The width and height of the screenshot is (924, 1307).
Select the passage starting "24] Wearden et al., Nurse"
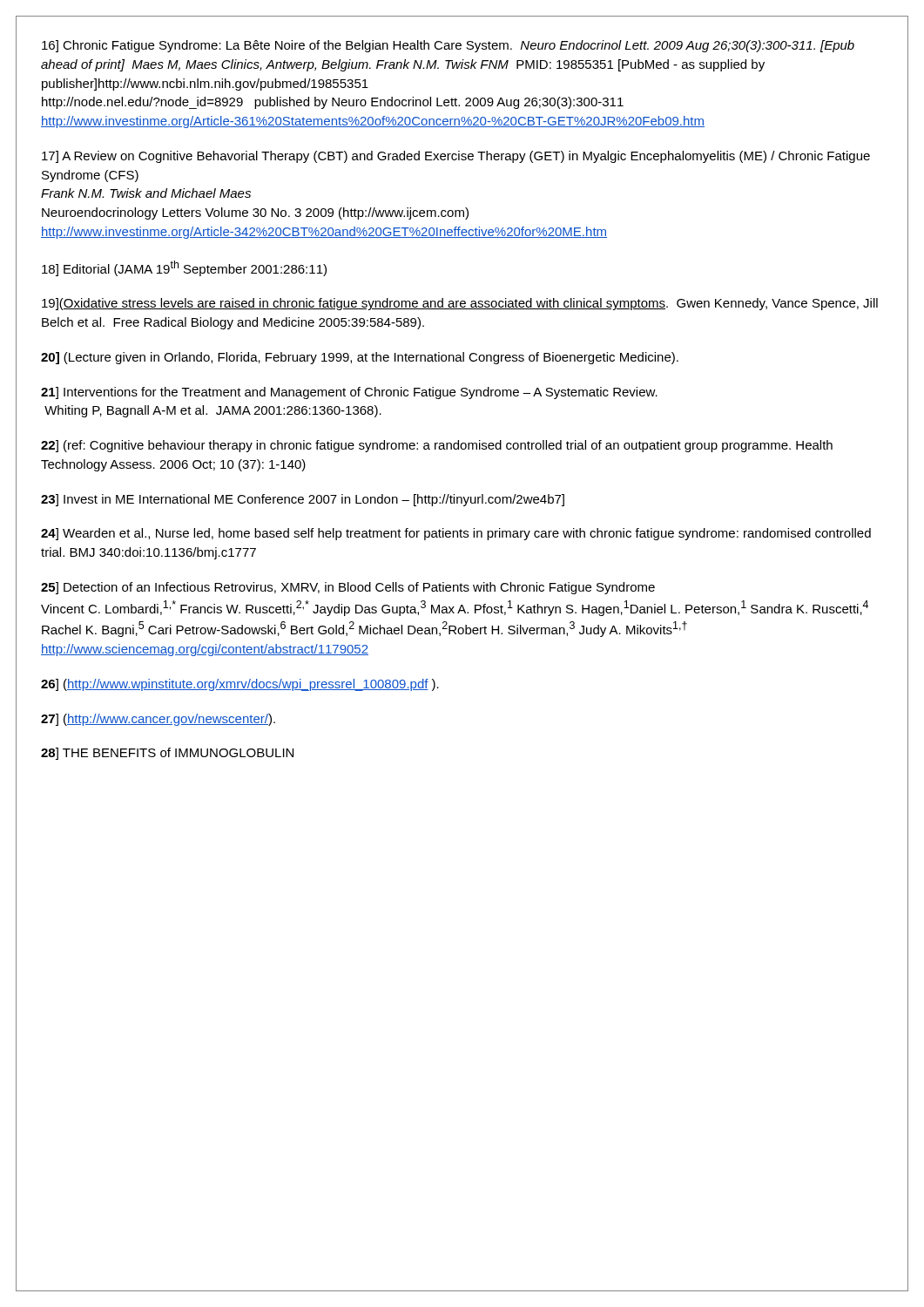[x=462, y=543]
